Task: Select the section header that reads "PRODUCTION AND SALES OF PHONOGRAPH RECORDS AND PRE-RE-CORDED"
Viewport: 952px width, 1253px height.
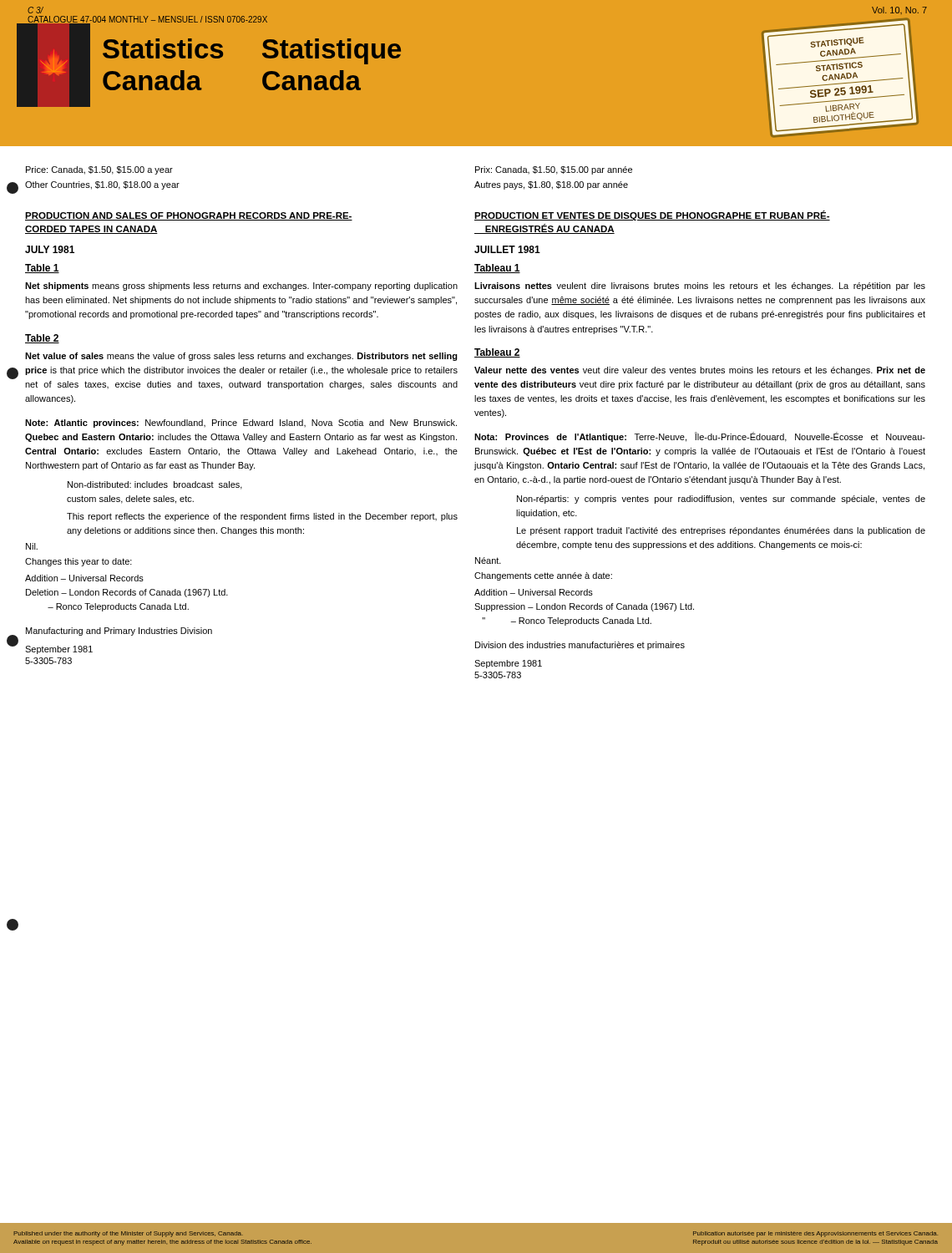Action: 188,222
